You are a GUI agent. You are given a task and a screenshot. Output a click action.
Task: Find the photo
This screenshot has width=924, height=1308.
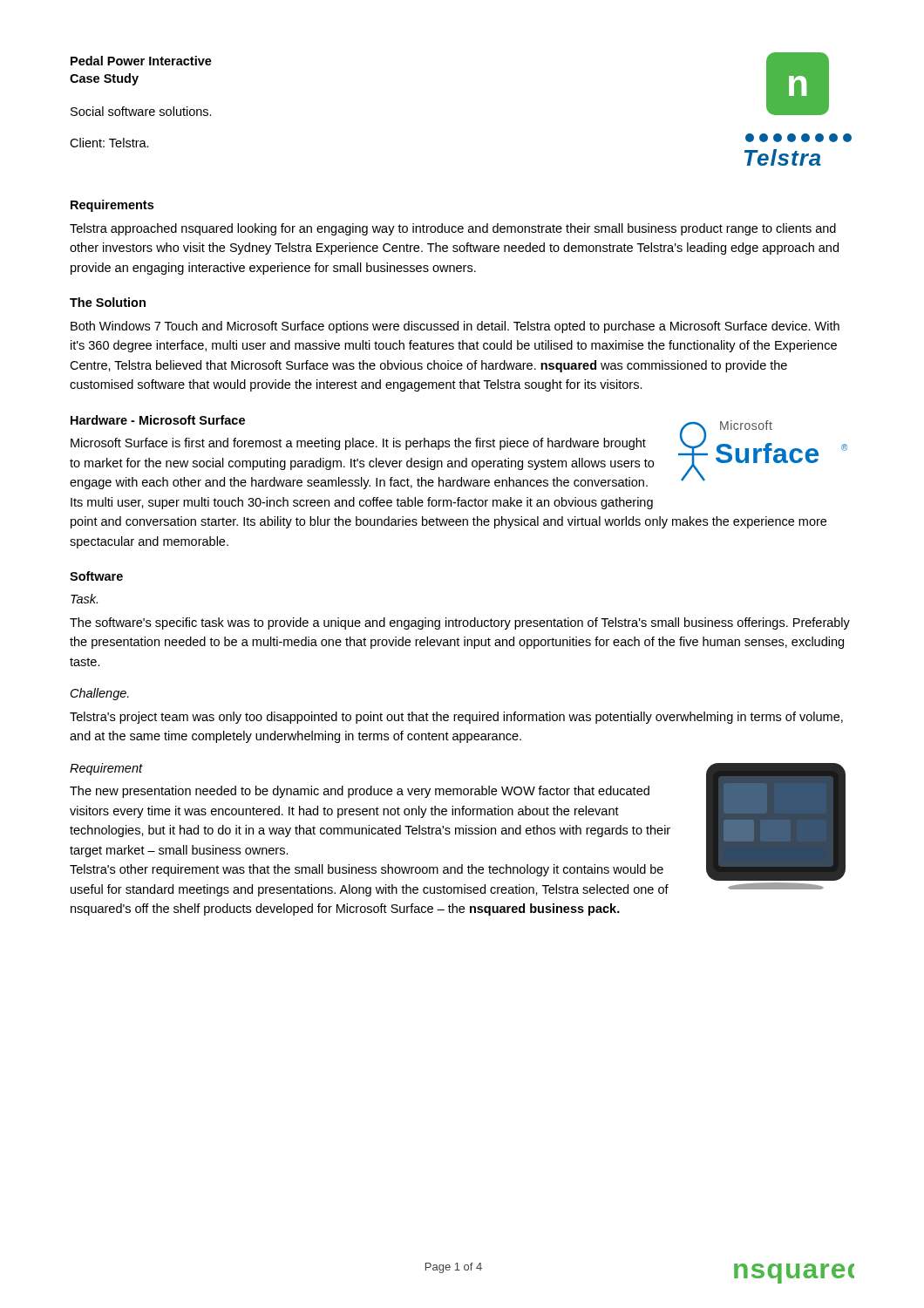[776, 827]
